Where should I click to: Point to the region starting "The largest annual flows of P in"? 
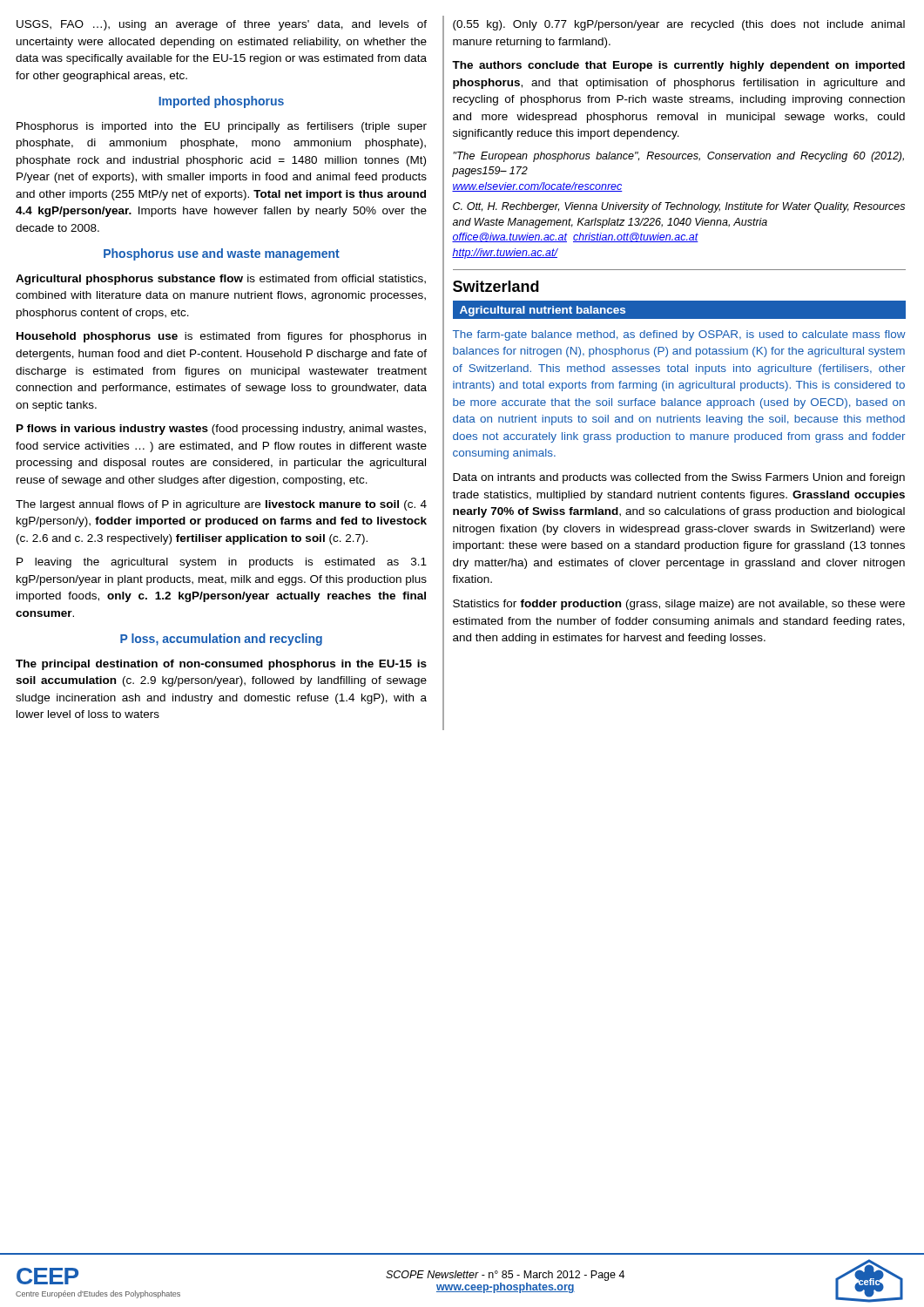221,521
